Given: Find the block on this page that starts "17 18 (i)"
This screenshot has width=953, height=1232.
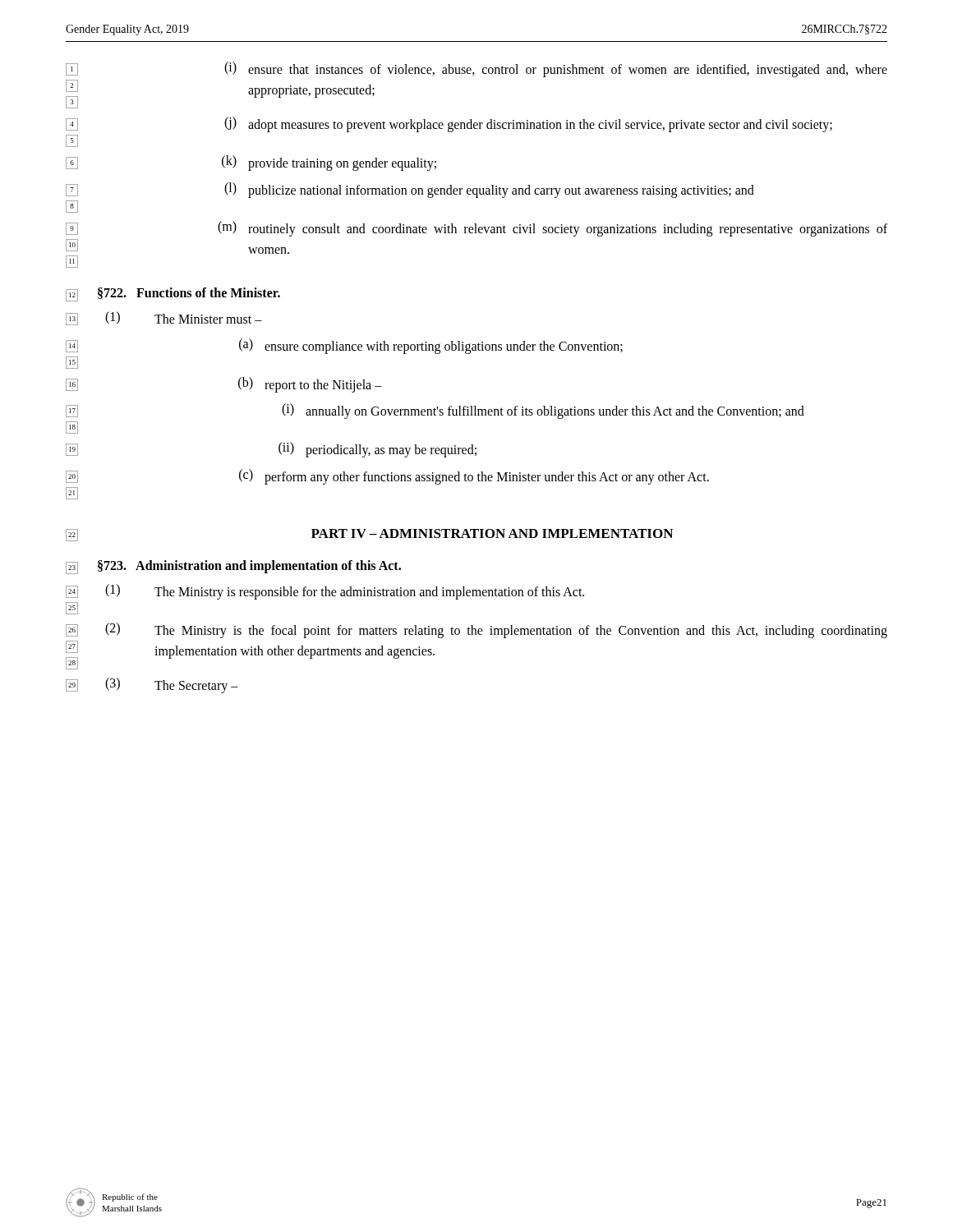Looking at the screenshot, I should pyautogui.click(x=476, y=418).
